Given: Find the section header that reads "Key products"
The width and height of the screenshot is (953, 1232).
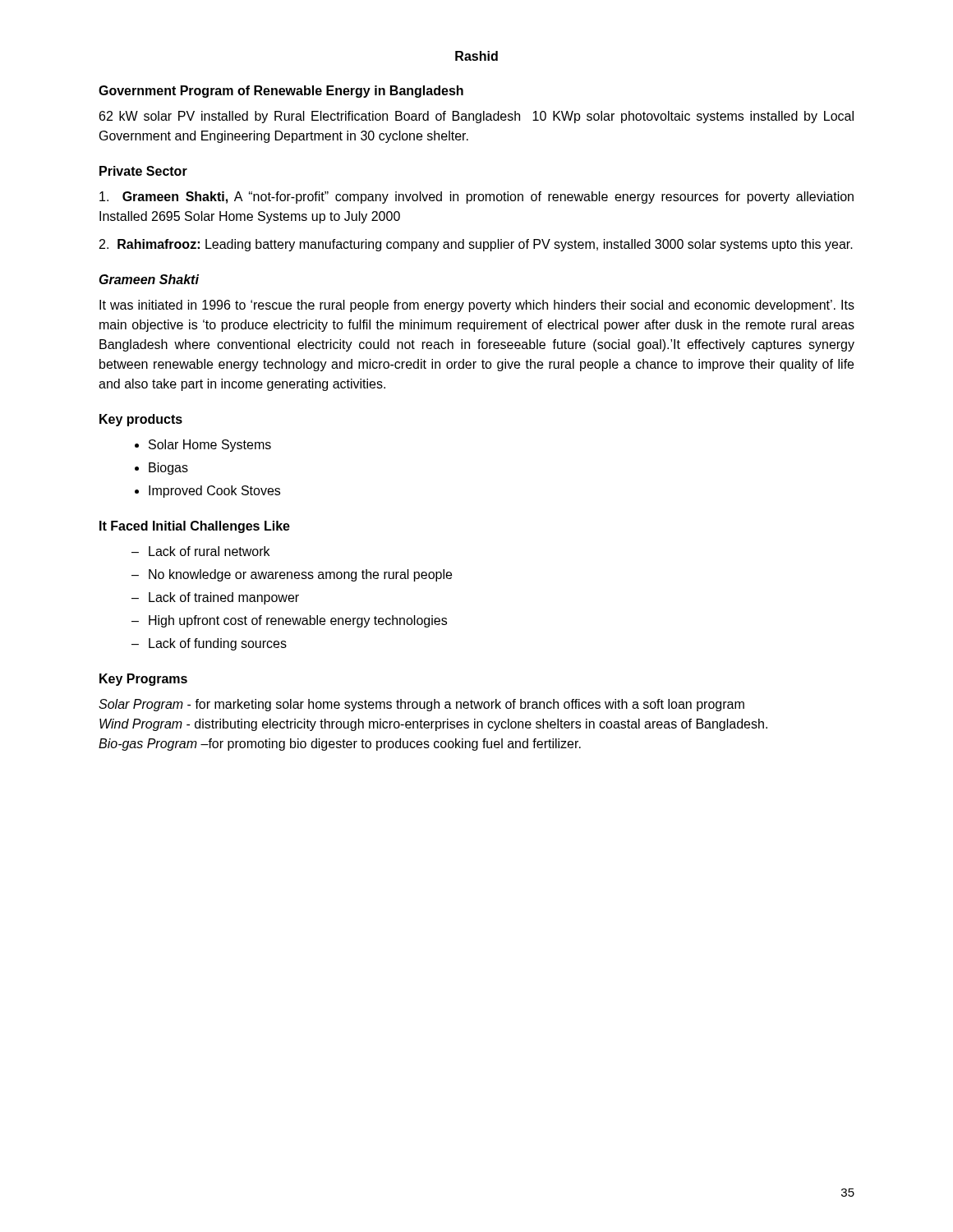Looking at the screenshot, I should (x=141, y=419).
